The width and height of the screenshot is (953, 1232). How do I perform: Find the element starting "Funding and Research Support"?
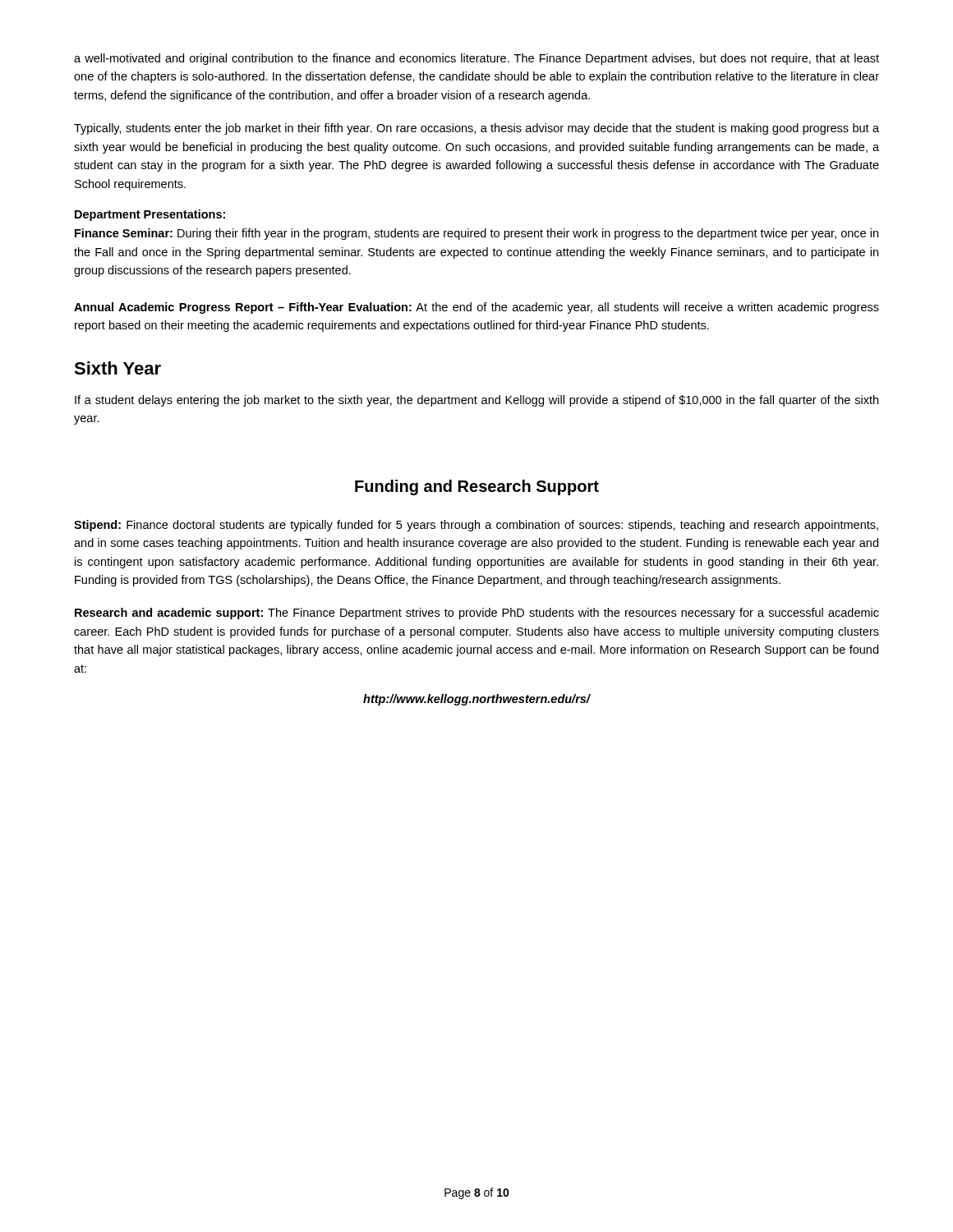[476, 486]
